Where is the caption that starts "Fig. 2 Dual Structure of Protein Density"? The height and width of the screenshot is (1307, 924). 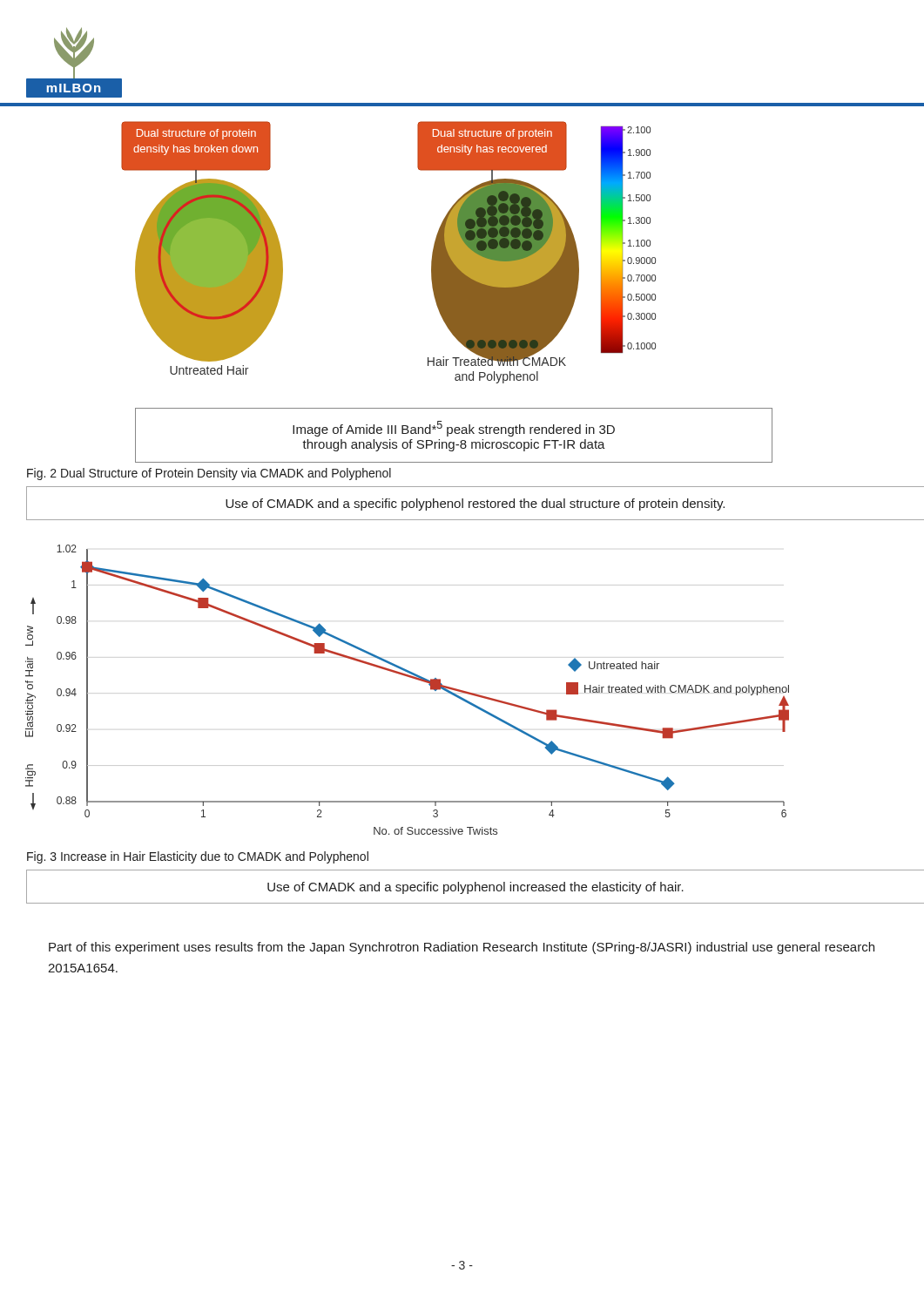click(209, 473)
